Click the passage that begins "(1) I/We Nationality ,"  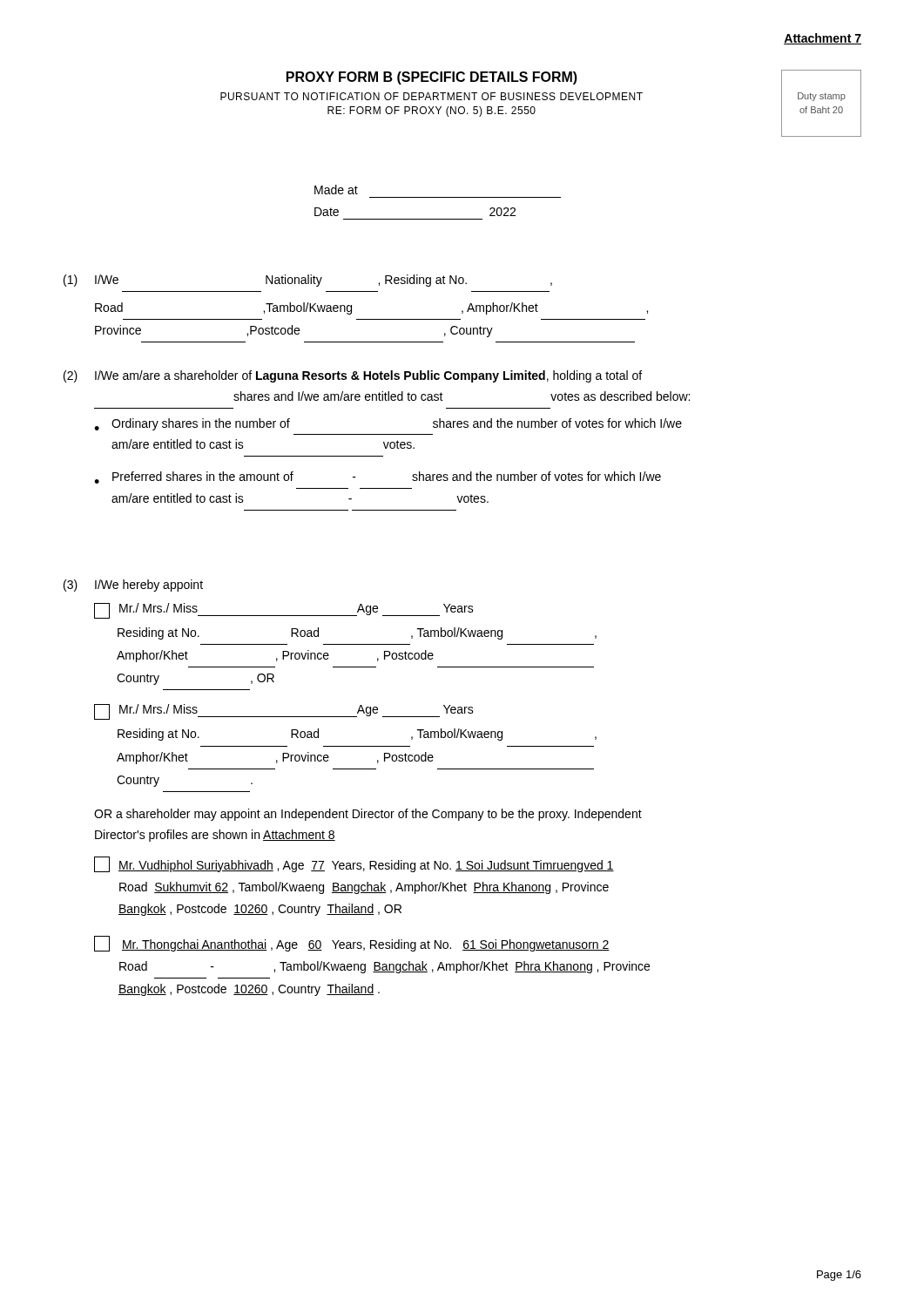pyautogui.click(x=462, y=306)
